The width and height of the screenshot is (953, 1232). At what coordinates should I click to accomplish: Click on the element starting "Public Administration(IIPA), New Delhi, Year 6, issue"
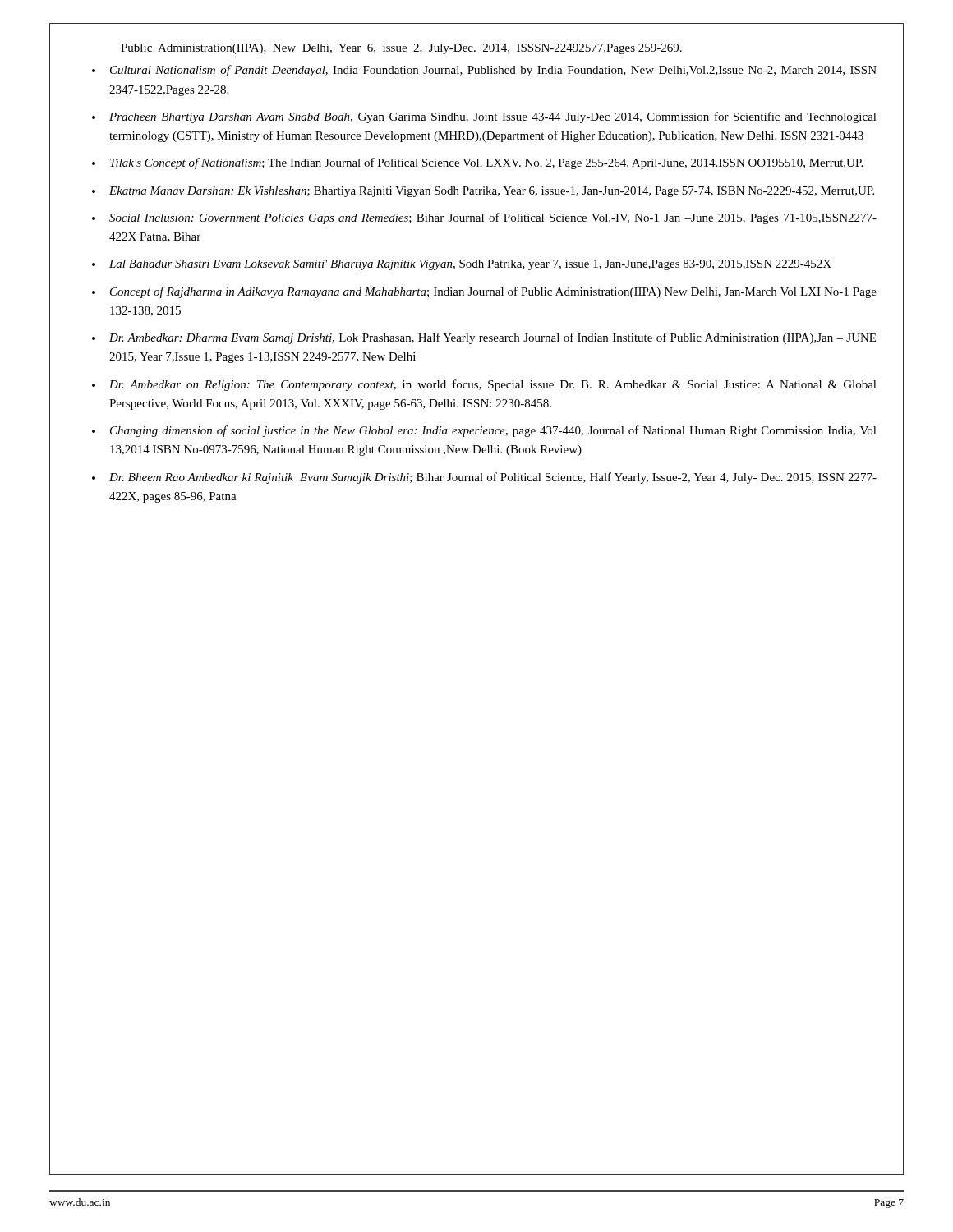(402, 48)
